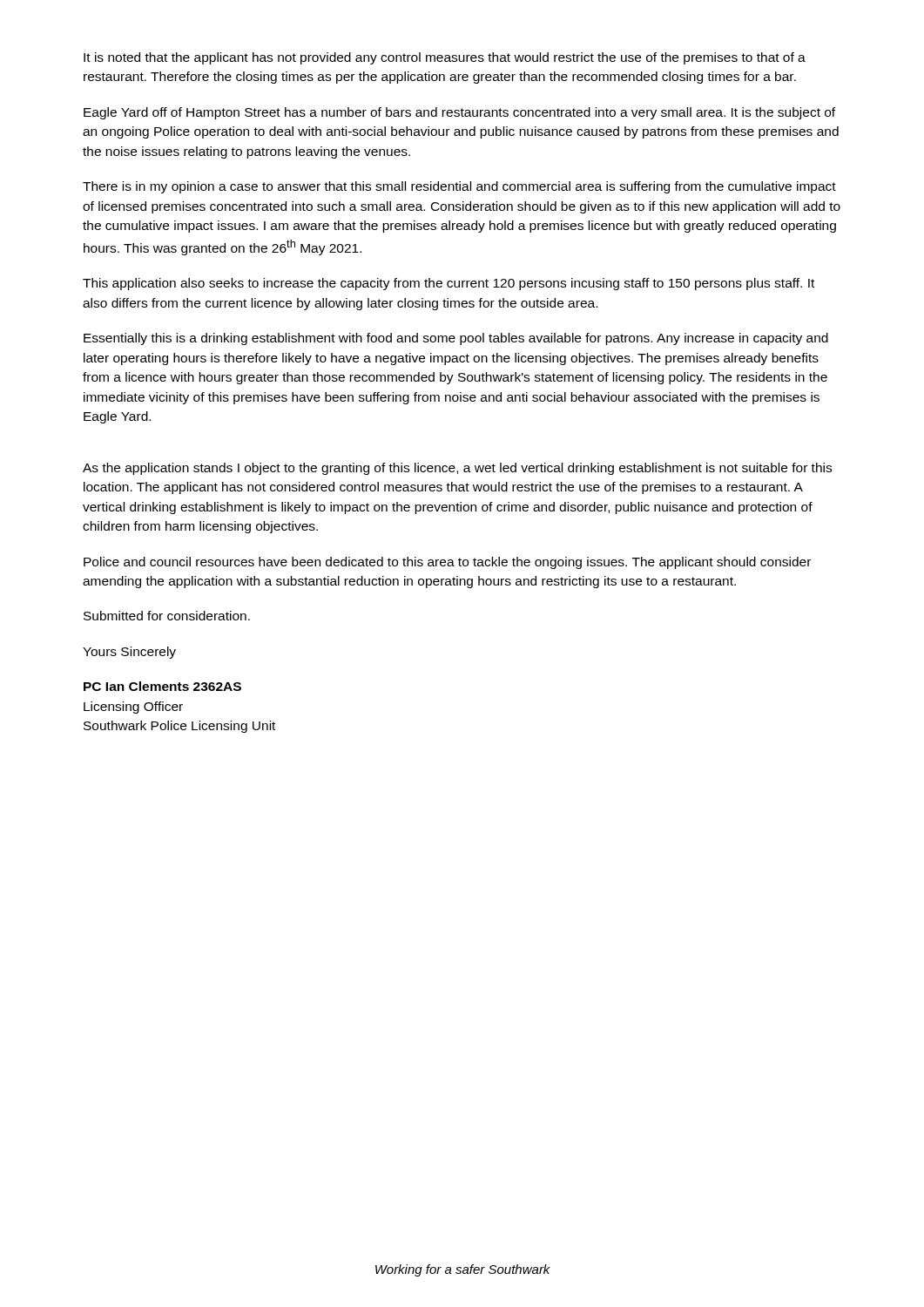
Task: Point to the block beginning "PC Ian Clements 2362AS Licensing Officer"
Action: coord(179,706)
